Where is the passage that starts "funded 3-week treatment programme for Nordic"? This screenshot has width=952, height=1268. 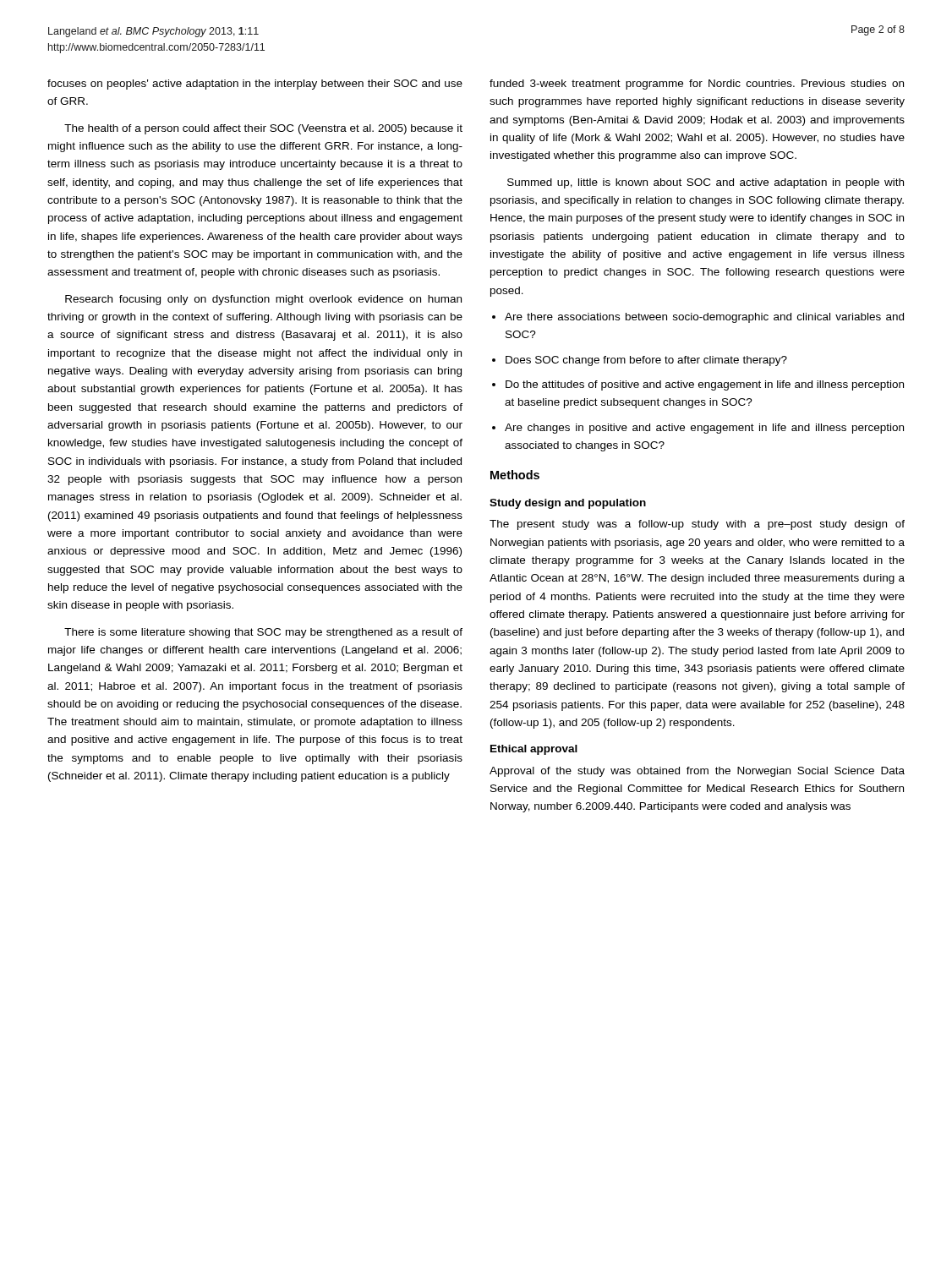pos(697,187)
